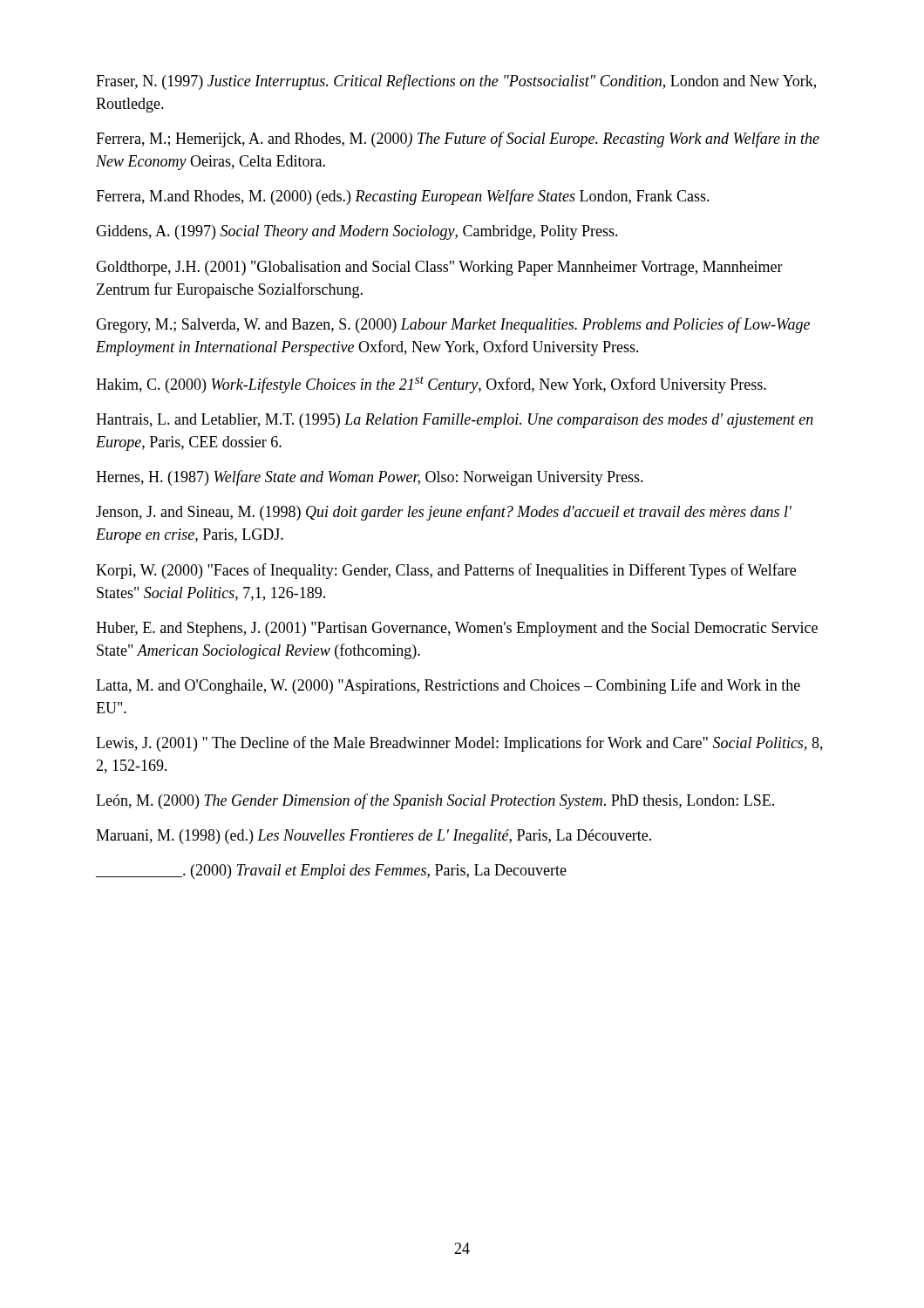Point to the block beginning "Fraser, N. (1997)"

click(x=457, y=92)
